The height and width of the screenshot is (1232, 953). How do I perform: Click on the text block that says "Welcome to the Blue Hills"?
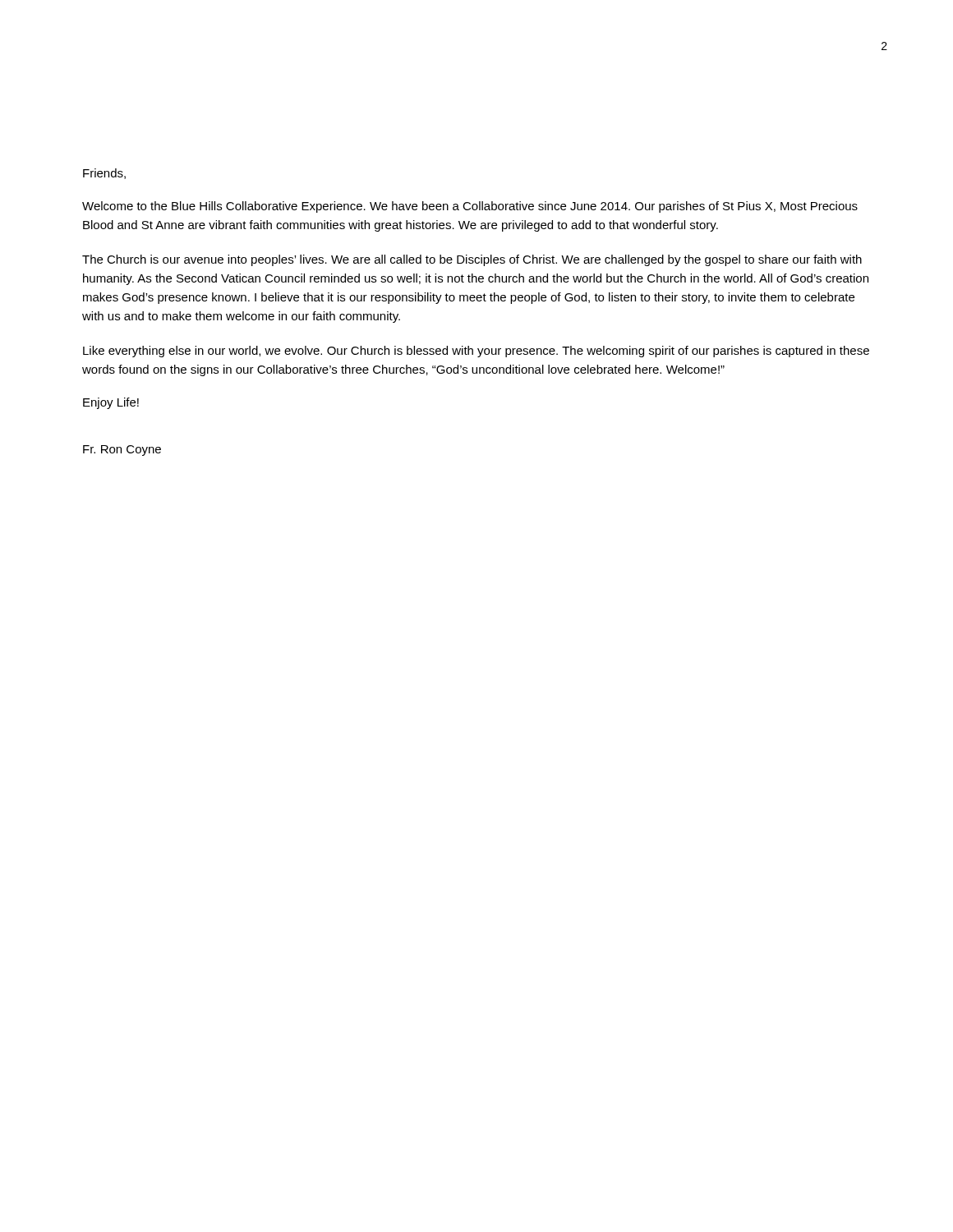[470, 215]
